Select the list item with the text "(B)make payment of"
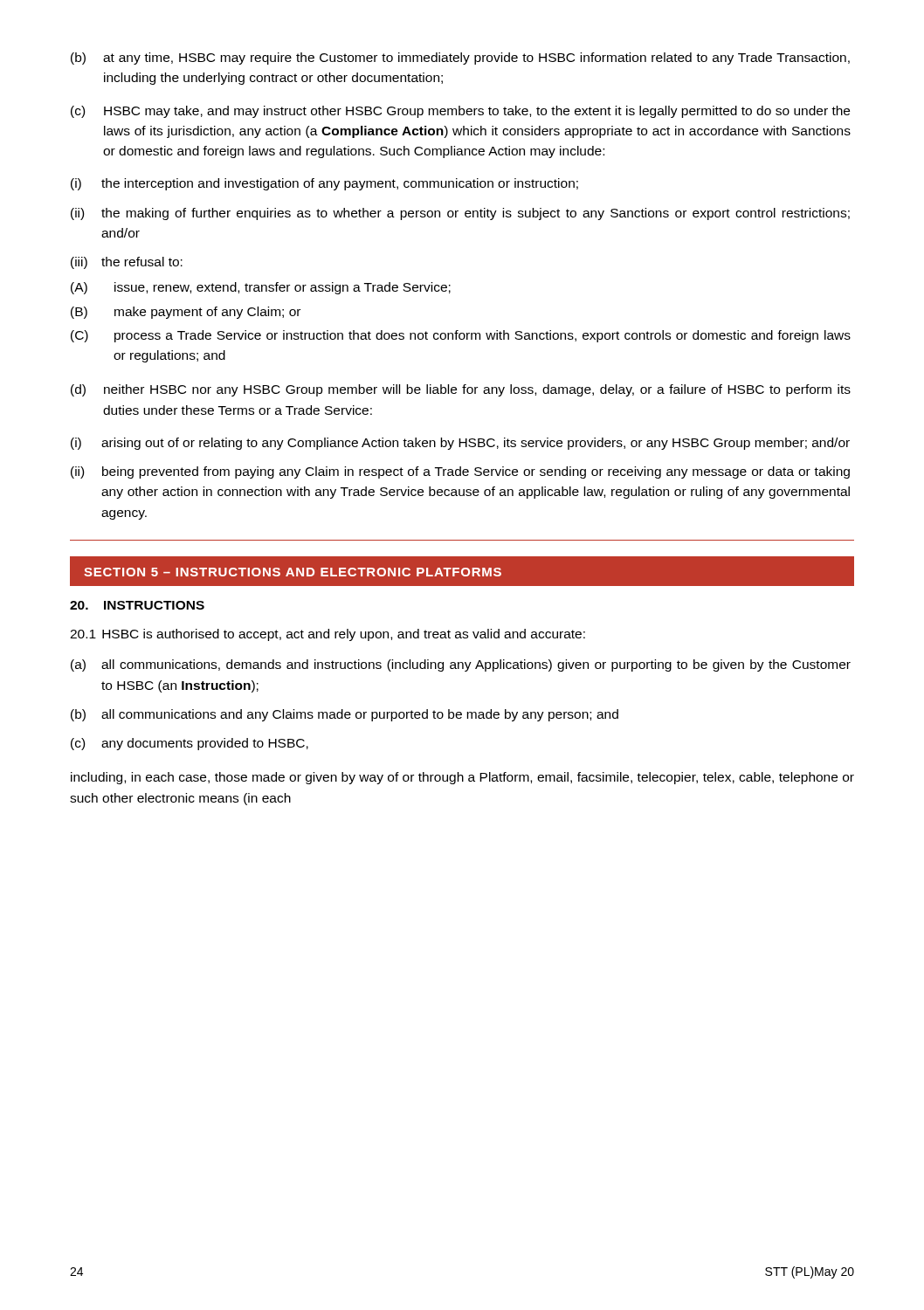The image size is (924, 1310). (186, 313)
